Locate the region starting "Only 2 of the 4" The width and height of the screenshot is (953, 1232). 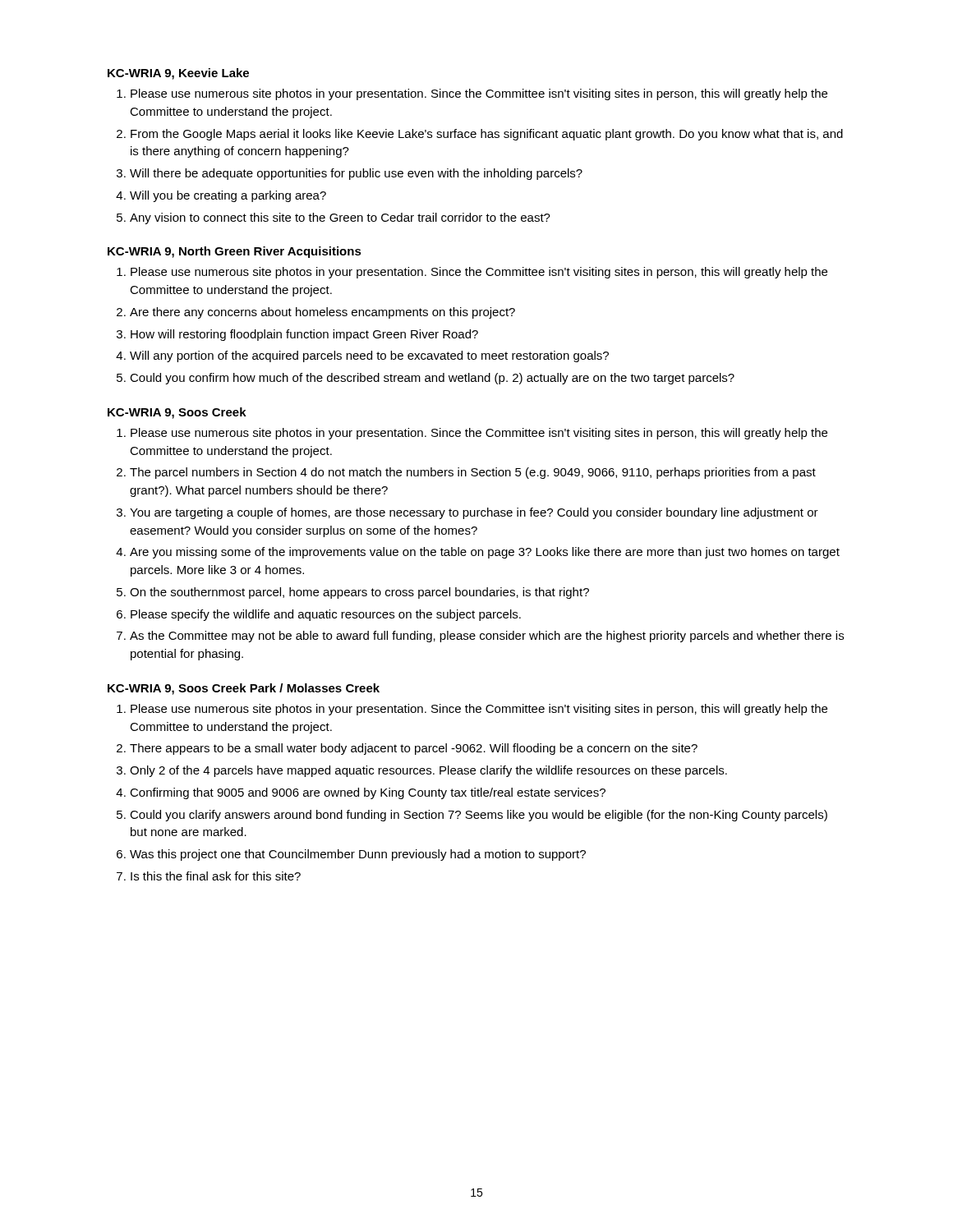429,770
